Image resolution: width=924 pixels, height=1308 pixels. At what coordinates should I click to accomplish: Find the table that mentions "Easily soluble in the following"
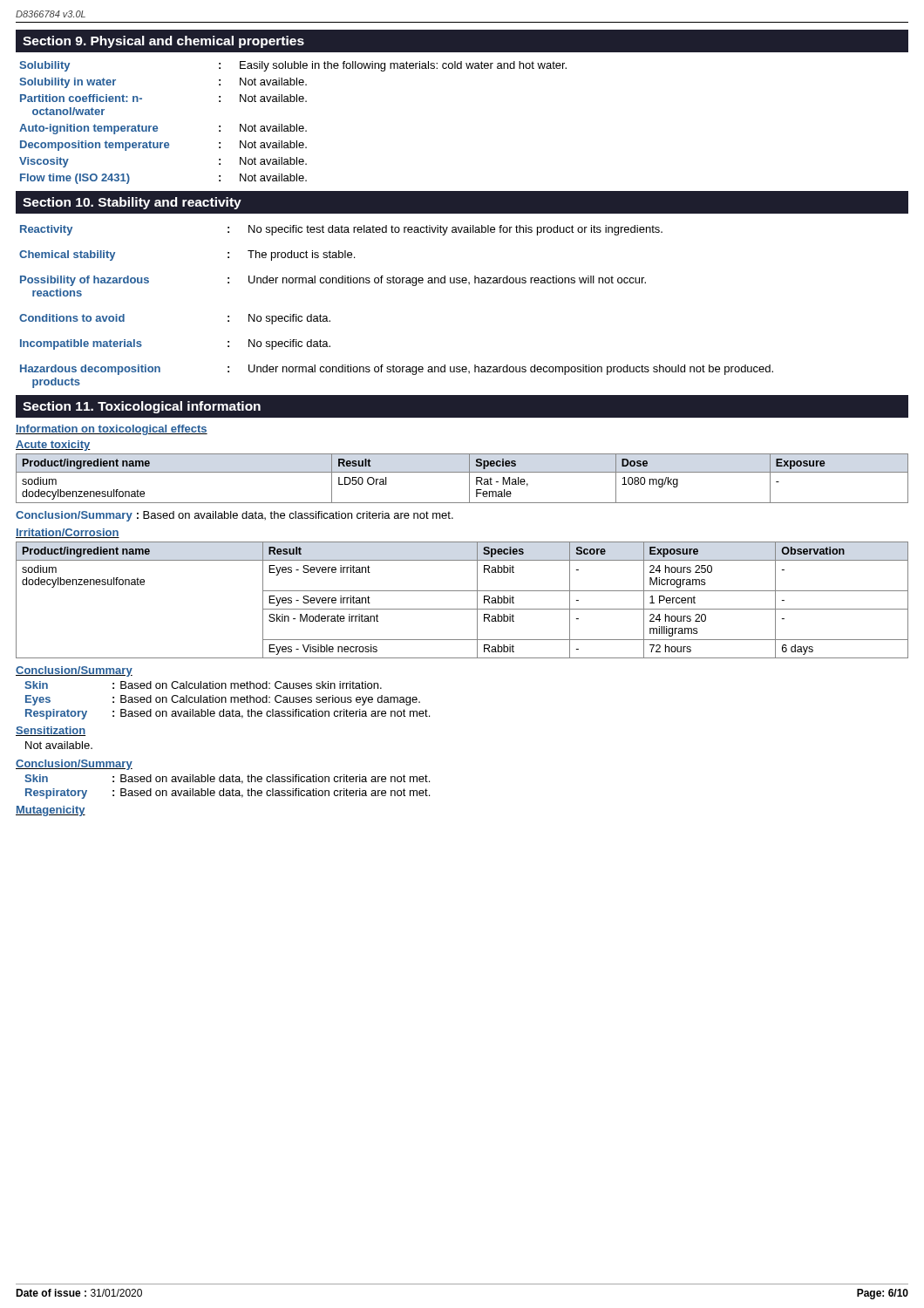(462, 121)
